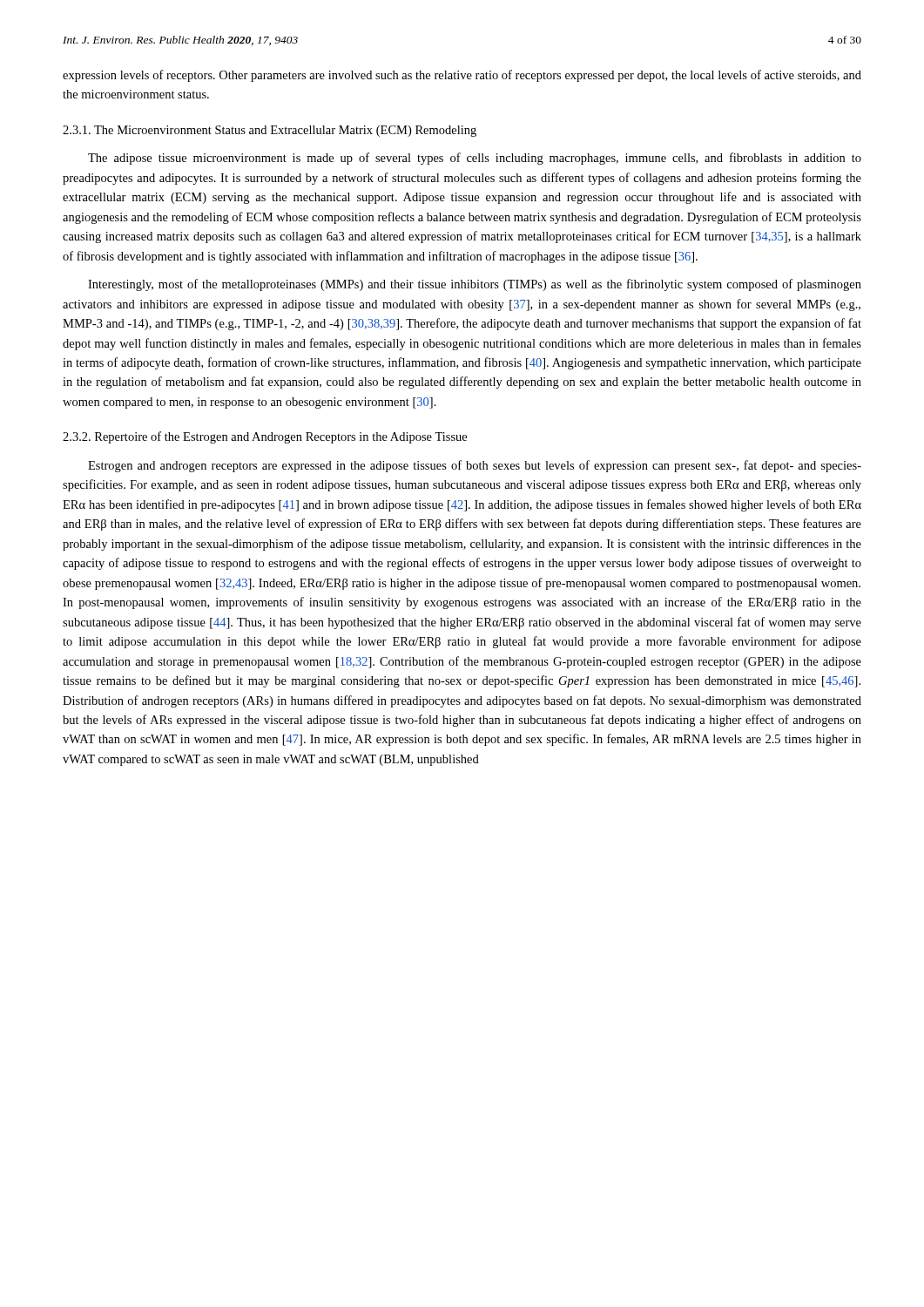Locate the section header that says "2.3.1. The Microenvironment Status and Extracellular"
Image resolution: width=924 pixels, height=1307 pixels.
[x=270, y=130]
